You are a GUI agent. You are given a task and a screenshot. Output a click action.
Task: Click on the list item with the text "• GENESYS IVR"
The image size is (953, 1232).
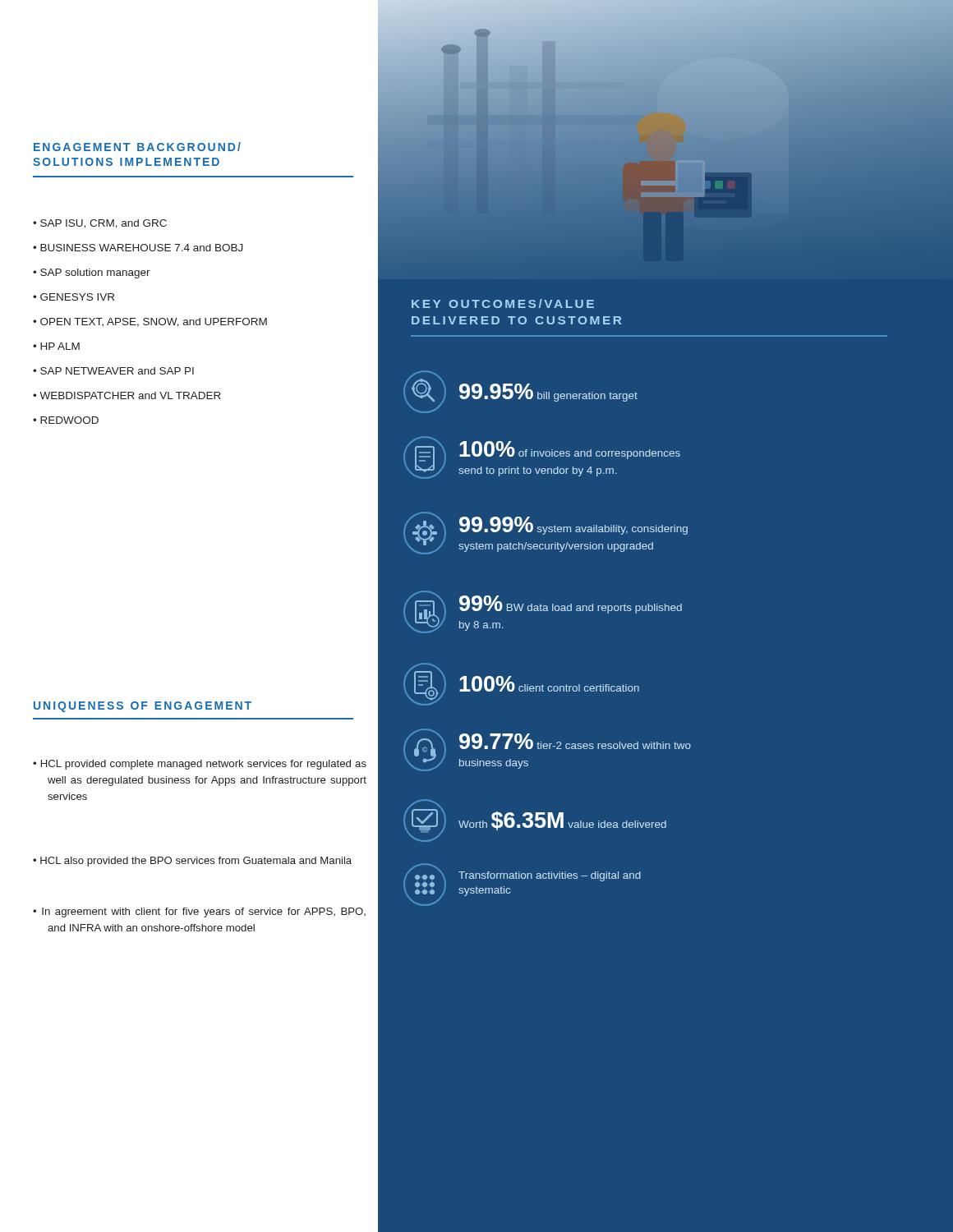pyautogui.click(x=74, y=297)
